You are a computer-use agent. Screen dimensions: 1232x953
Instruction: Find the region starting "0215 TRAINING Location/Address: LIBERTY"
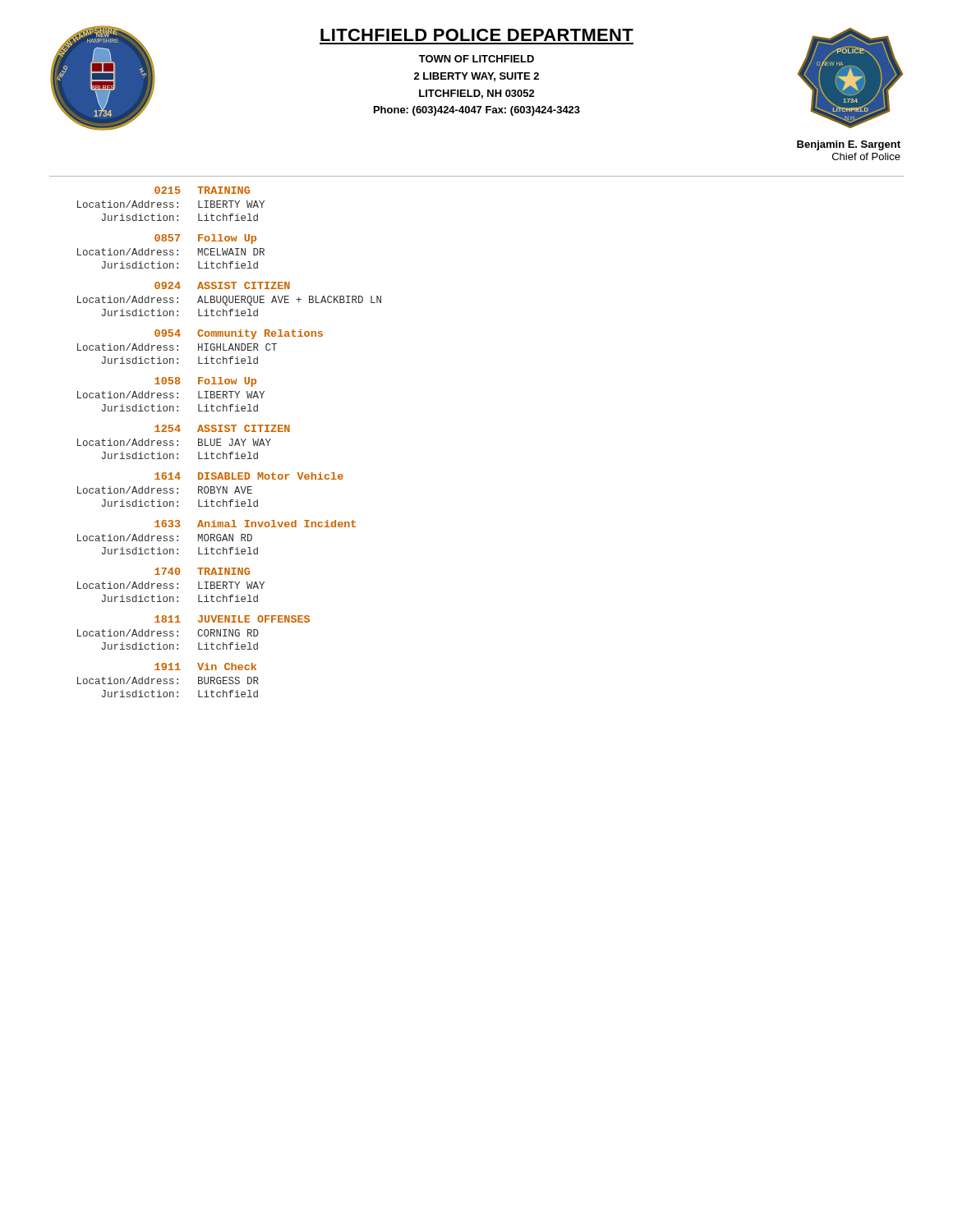[202, 190]
